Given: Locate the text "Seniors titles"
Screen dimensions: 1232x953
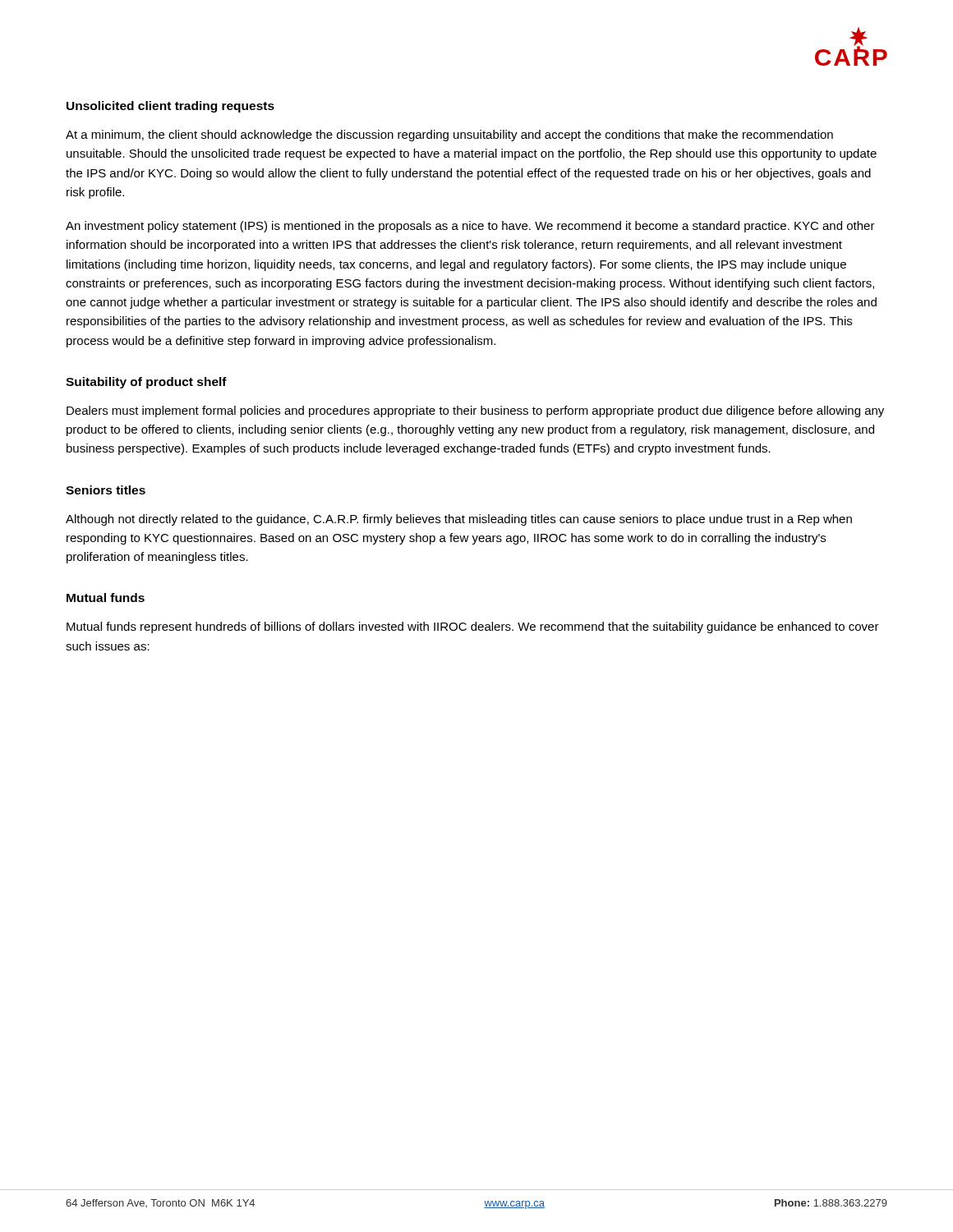Looking at the screenshot, I should click(106, 490).
